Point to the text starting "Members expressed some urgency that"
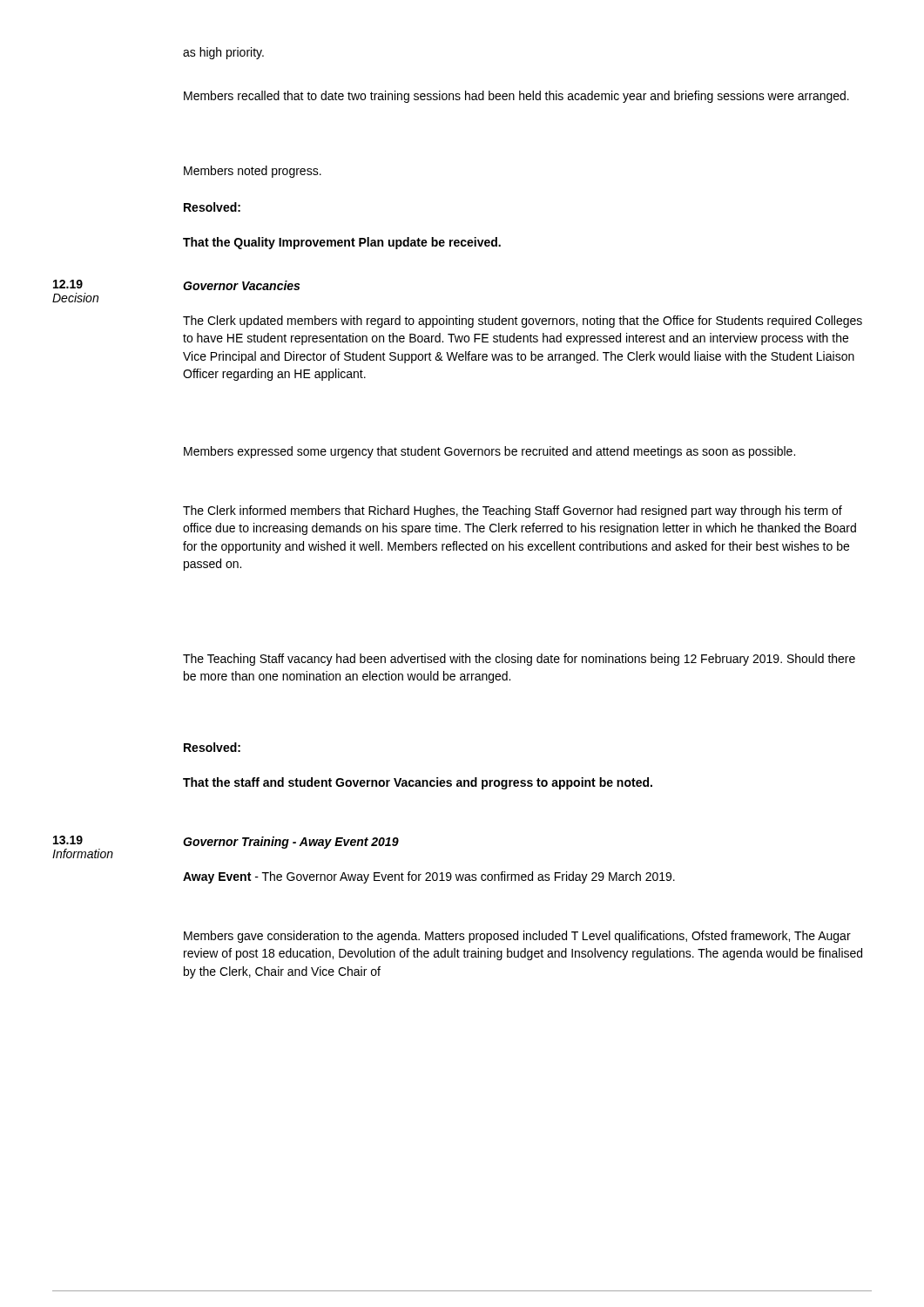 point(527,452)
